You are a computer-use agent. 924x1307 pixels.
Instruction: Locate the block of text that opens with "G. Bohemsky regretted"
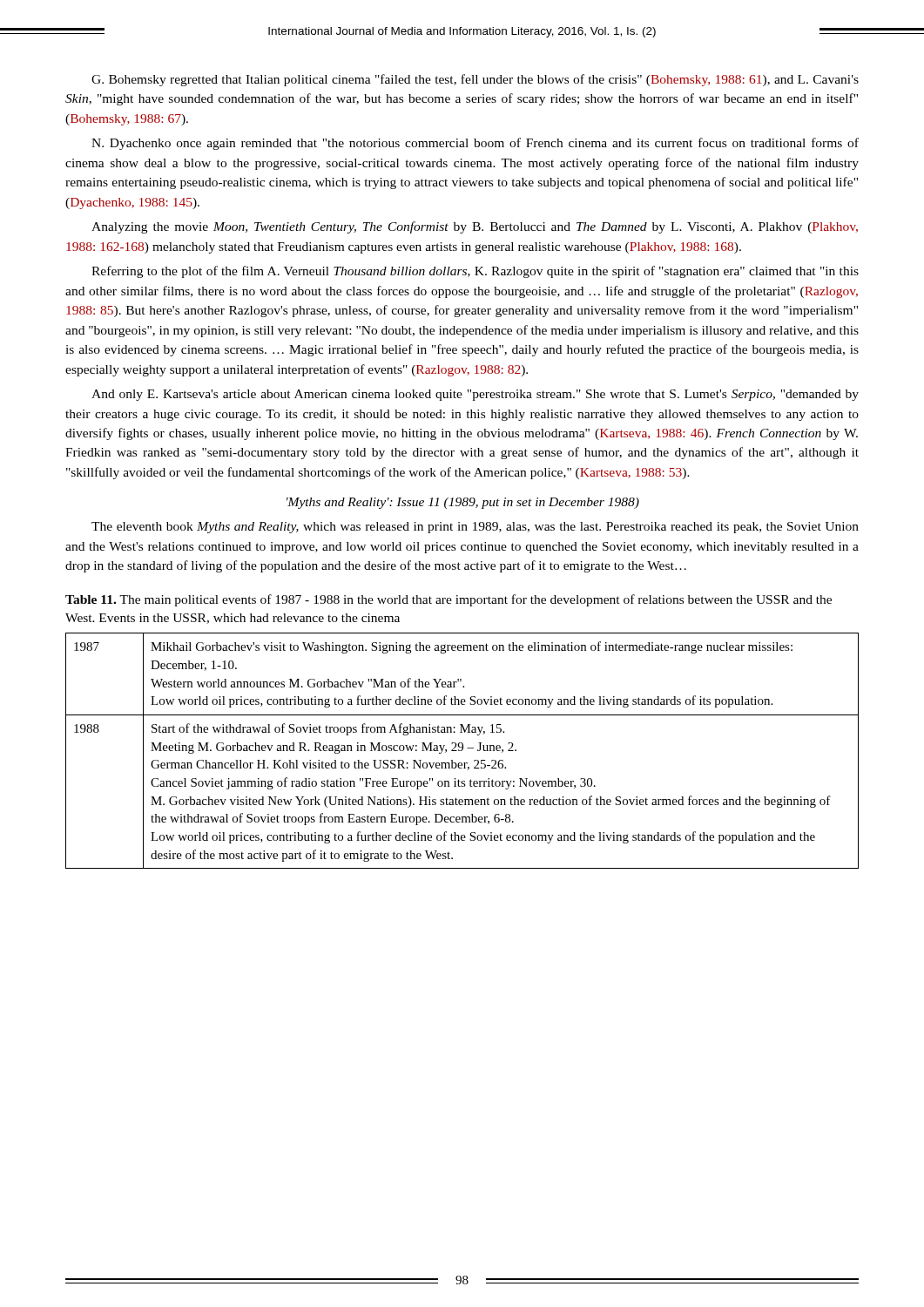coord(462,276)
